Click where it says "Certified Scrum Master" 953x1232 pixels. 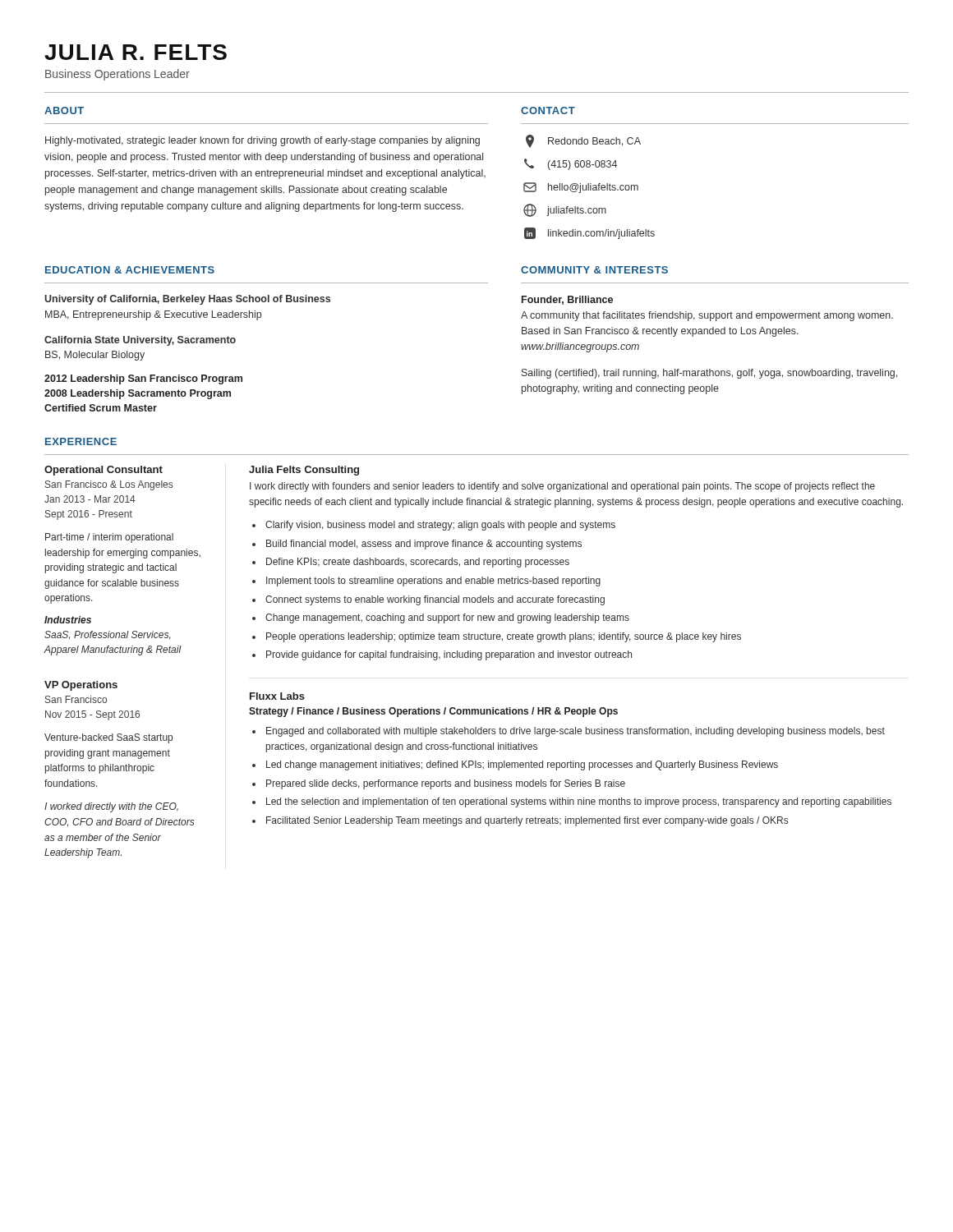click(x=101, y=408)
